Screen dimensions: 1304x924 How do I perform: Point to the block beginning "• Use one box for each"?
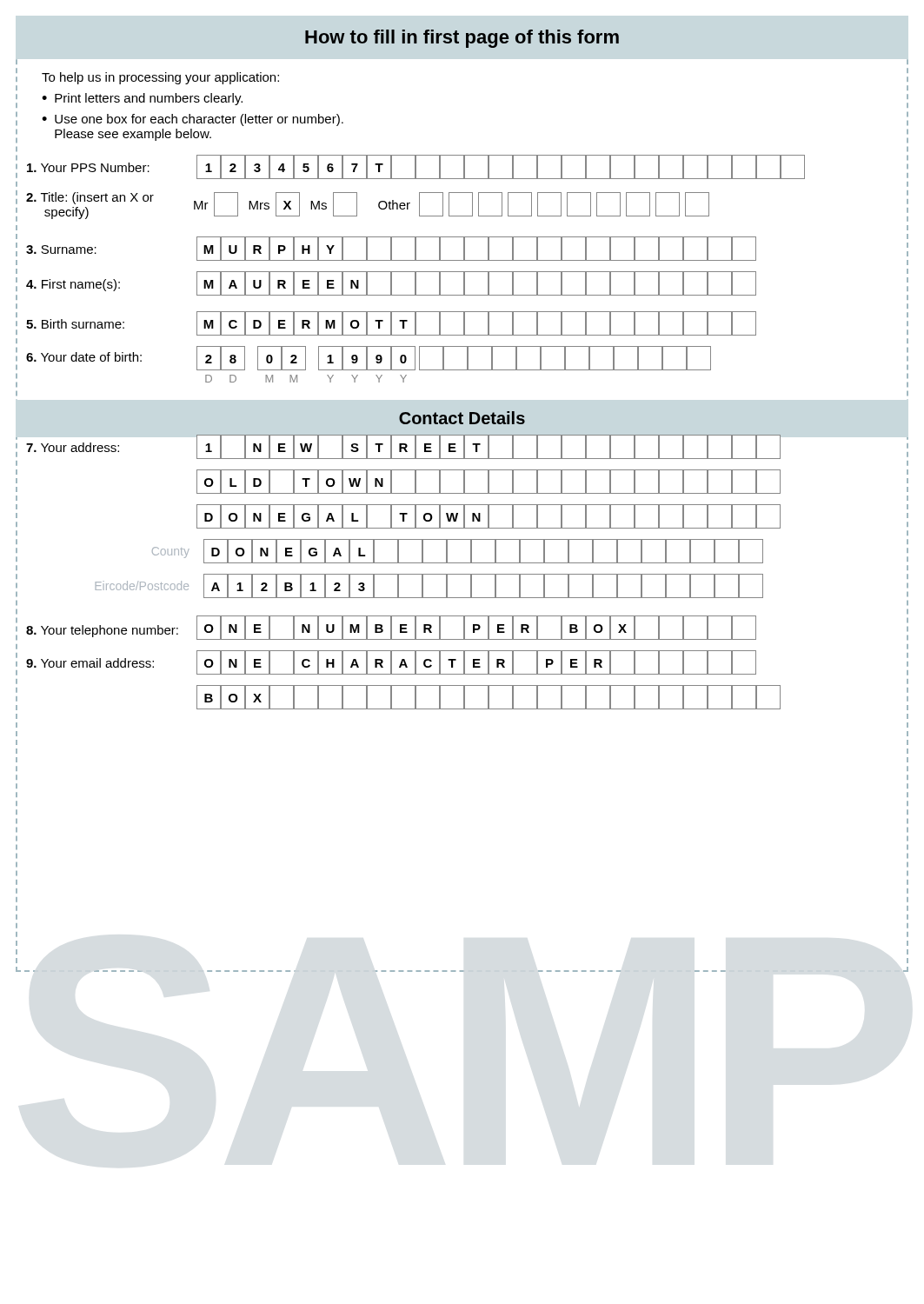coord(193,126)
